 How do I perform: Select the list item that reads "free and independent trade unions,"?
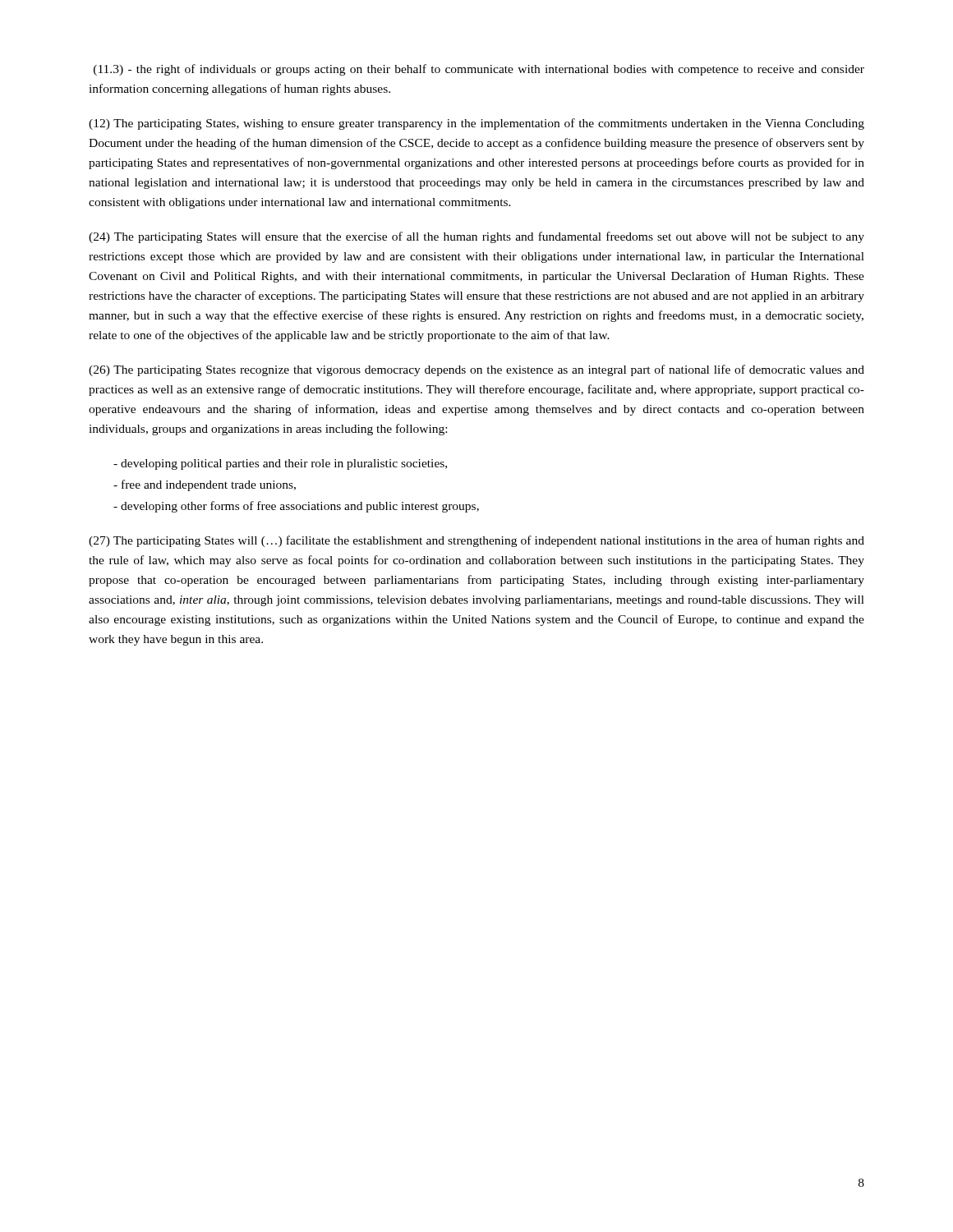pyautogui.click(x=205, y=484)
